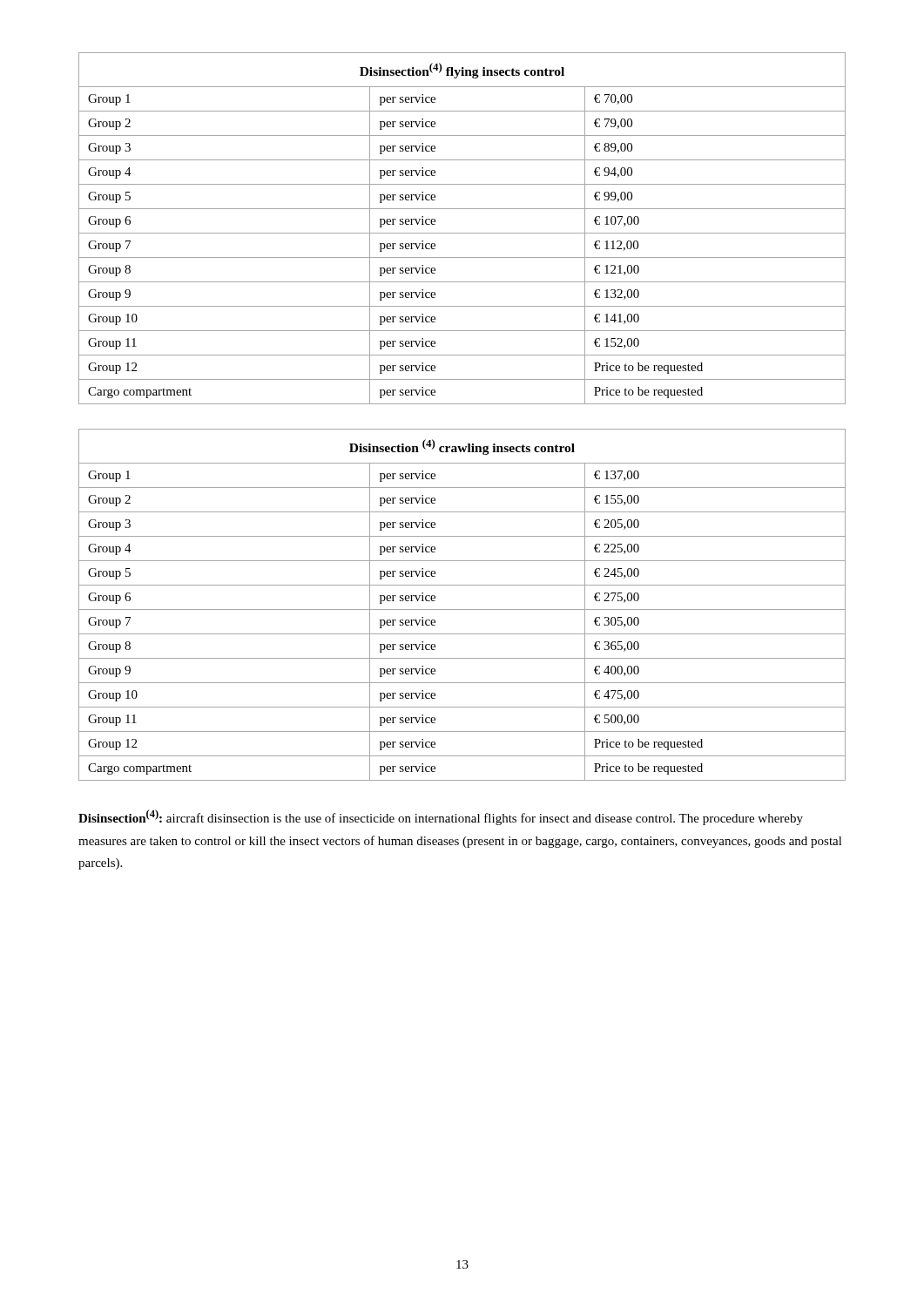Find the text block that reads "Disinsection(4): aircraft disinsection is the use"

[x=460, y=839]
